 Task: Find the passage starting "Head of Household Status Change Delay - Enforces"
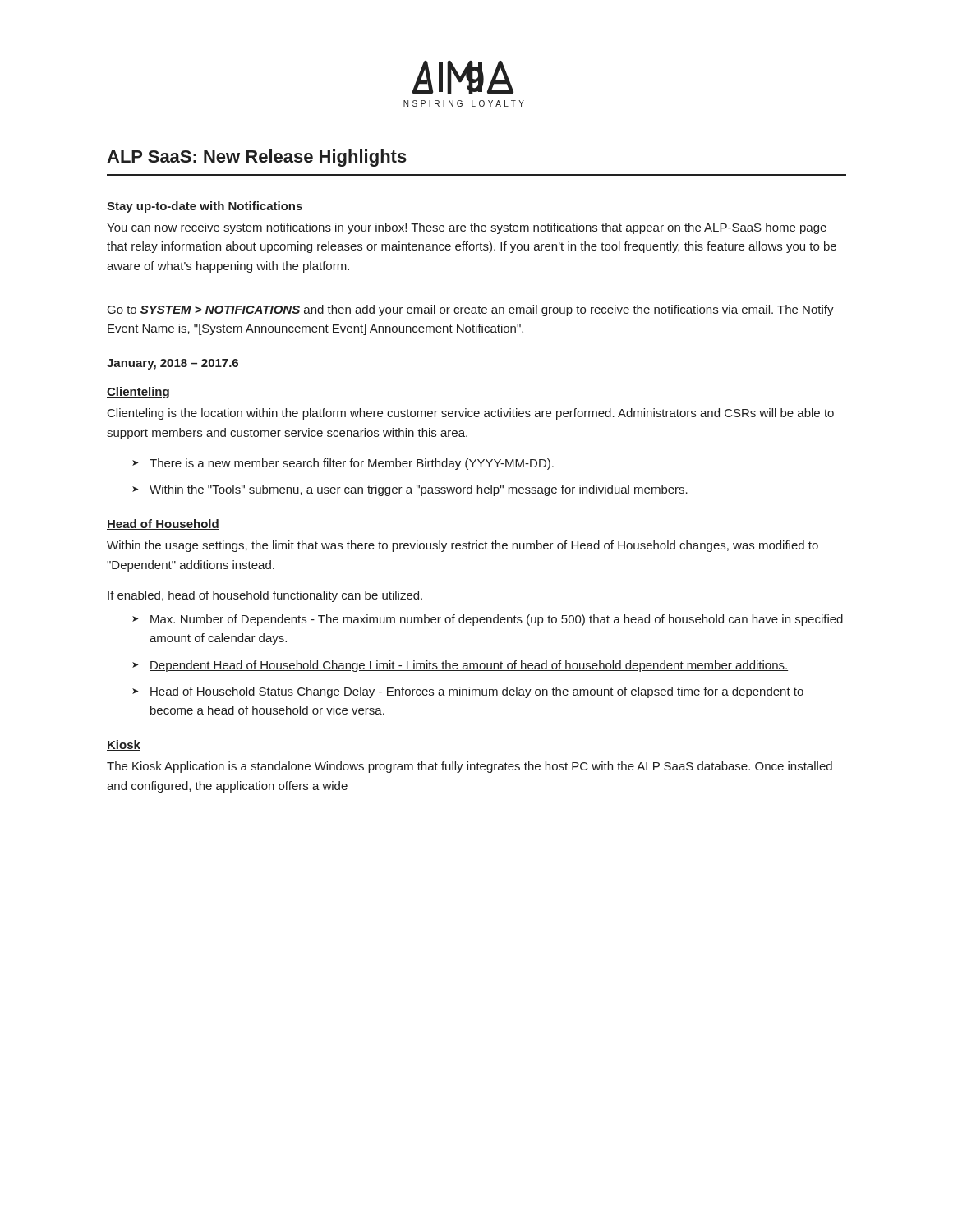tap(477, 701)
